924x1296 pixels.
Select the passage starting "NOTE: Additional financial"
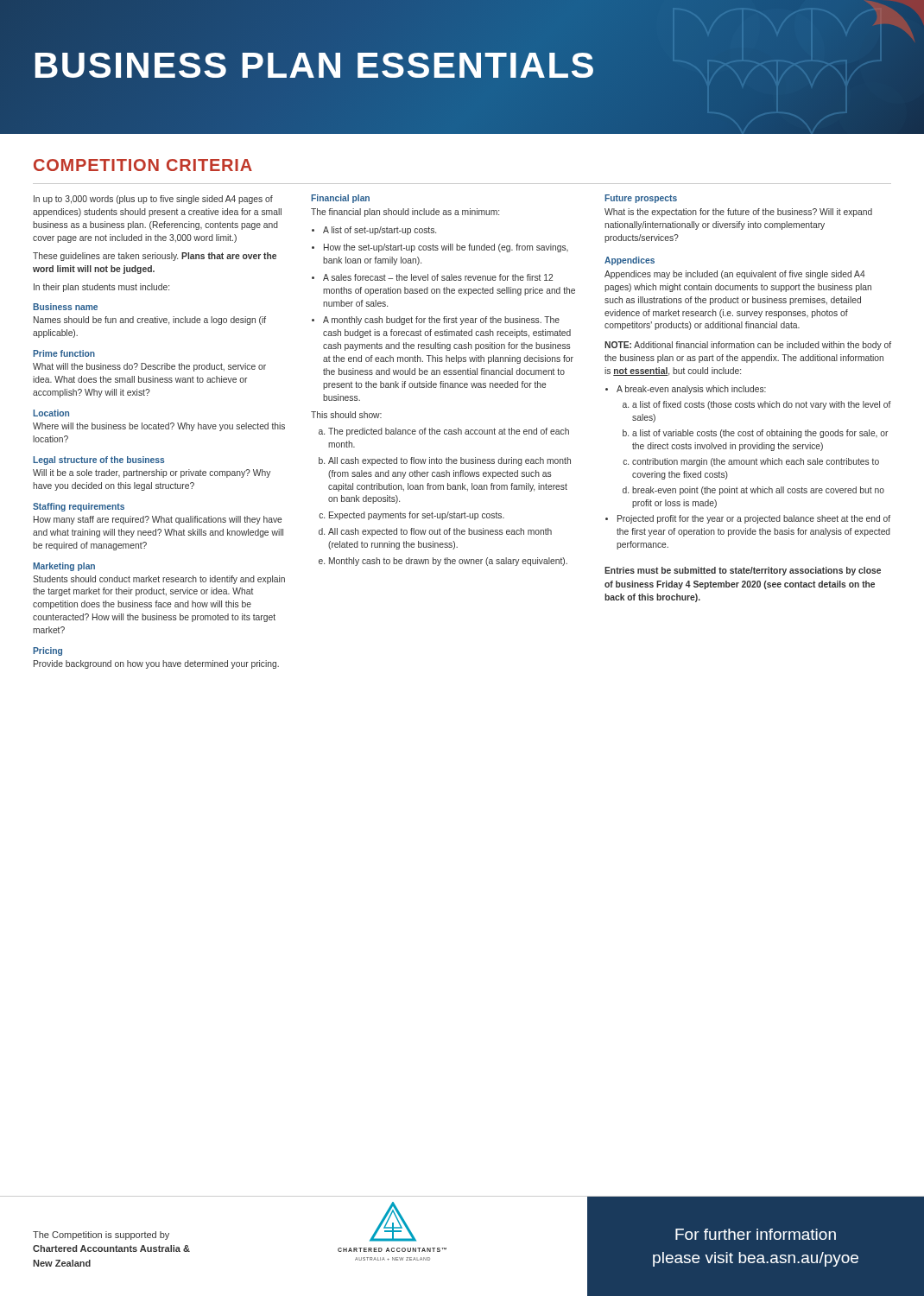click(748, 358)
